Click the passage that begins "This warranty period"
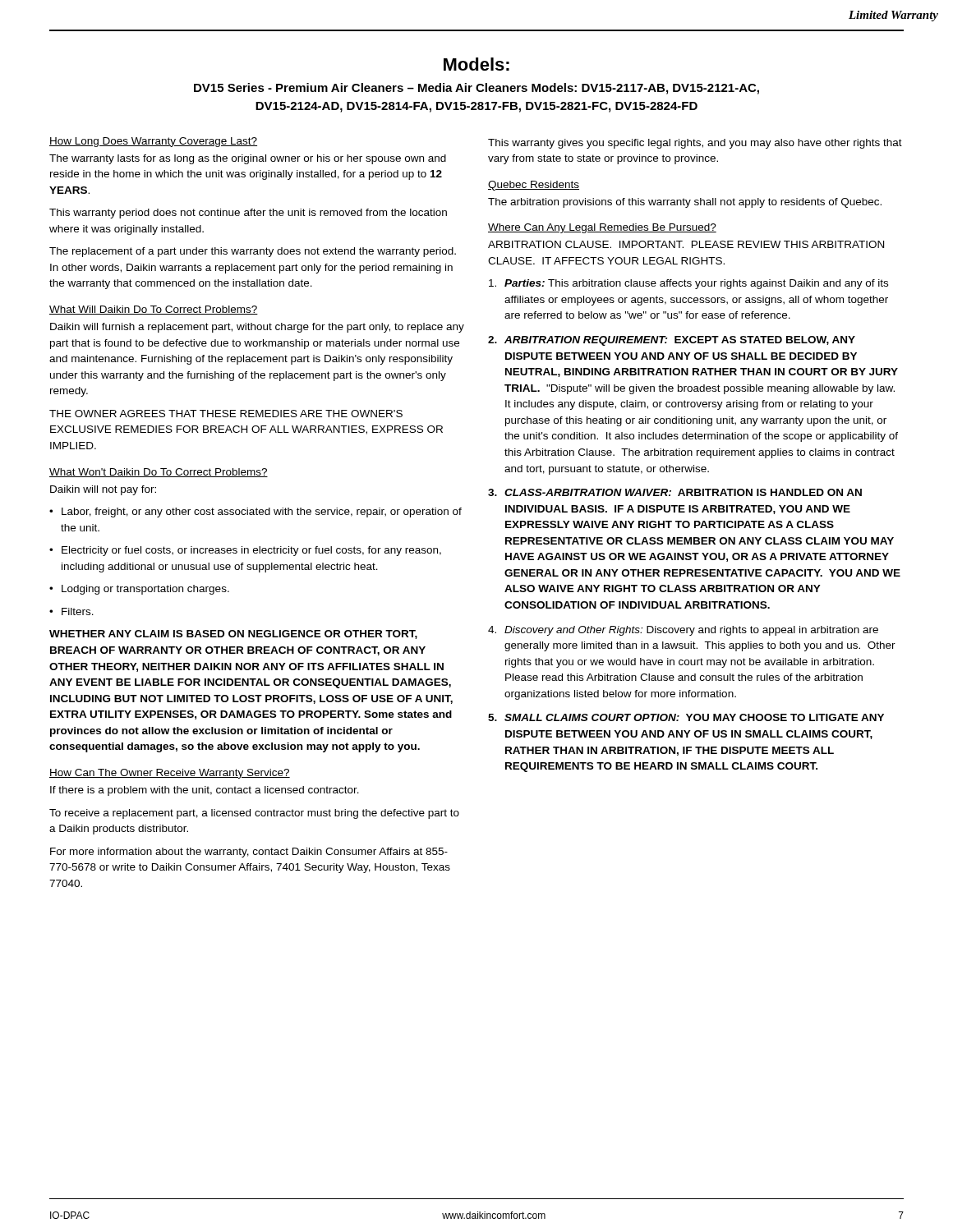The image size is (953, 1232). (257, 221)
